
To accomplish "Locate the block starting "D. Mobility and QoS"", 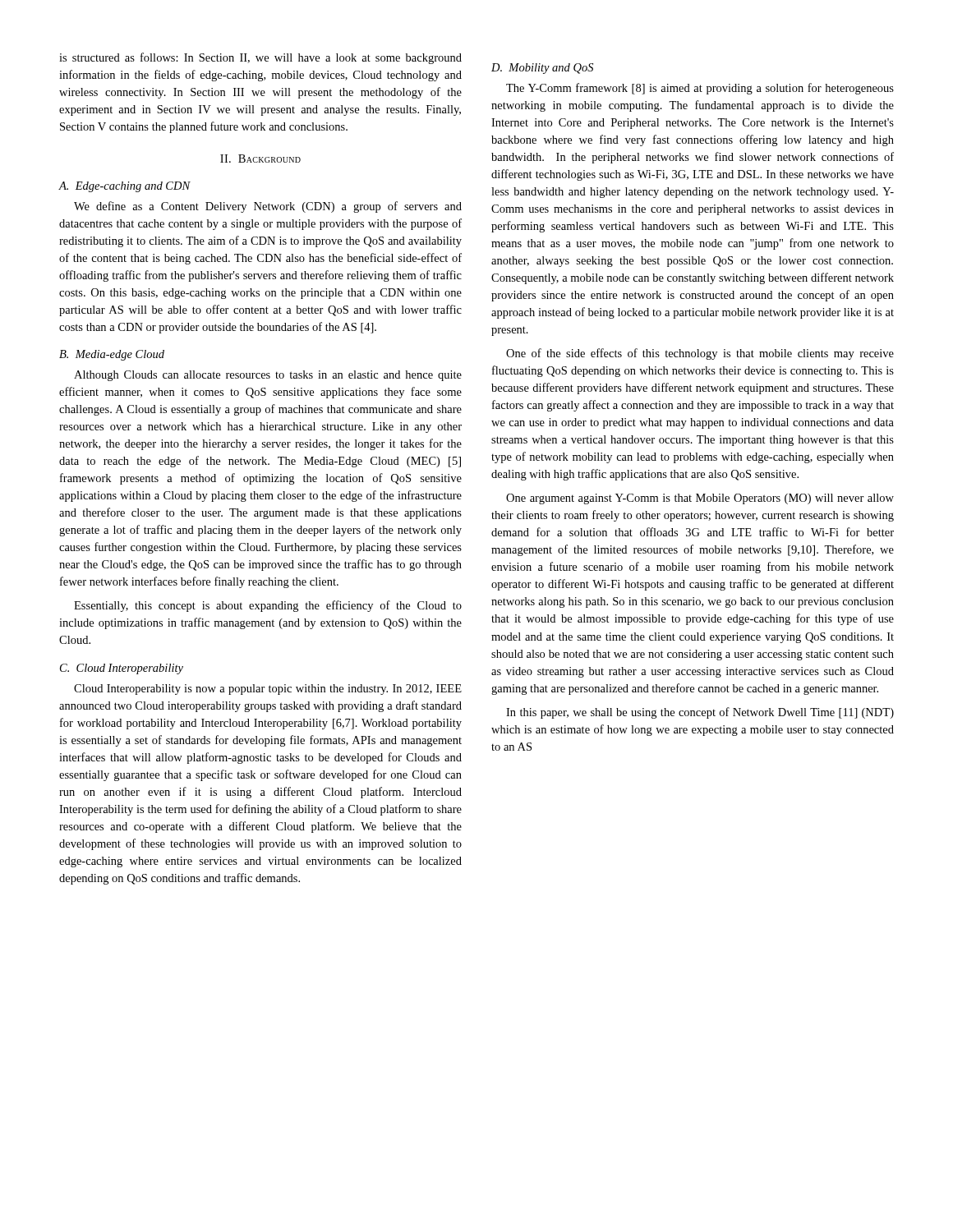I will (542, 69).
